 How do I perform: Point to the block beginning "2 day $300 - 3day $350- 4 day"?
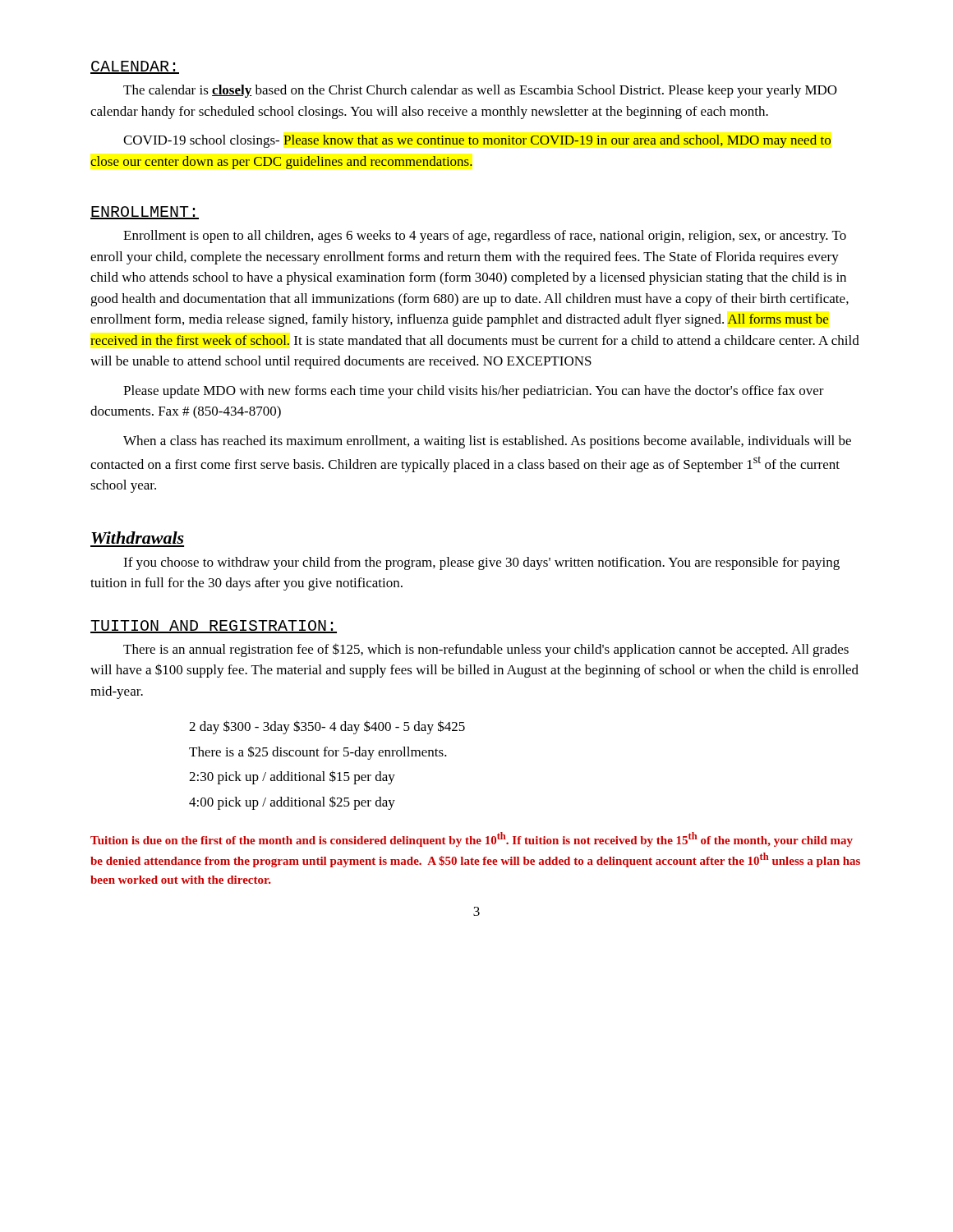327,727
